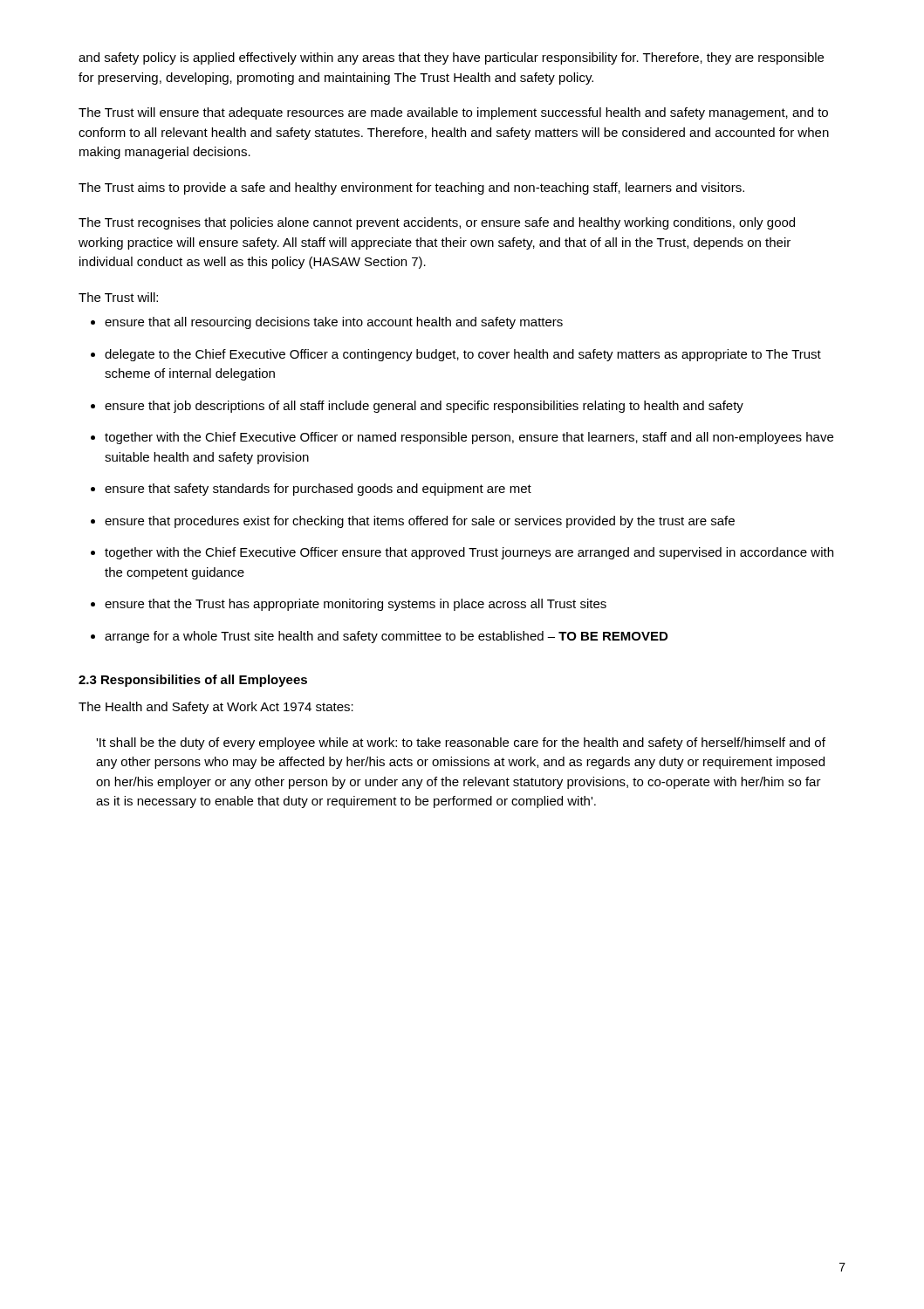This screenshot has width=924, height=1309.
Task: Point to the region starting "2.3 Responsibilities of all Employees"
Action: 193,679
